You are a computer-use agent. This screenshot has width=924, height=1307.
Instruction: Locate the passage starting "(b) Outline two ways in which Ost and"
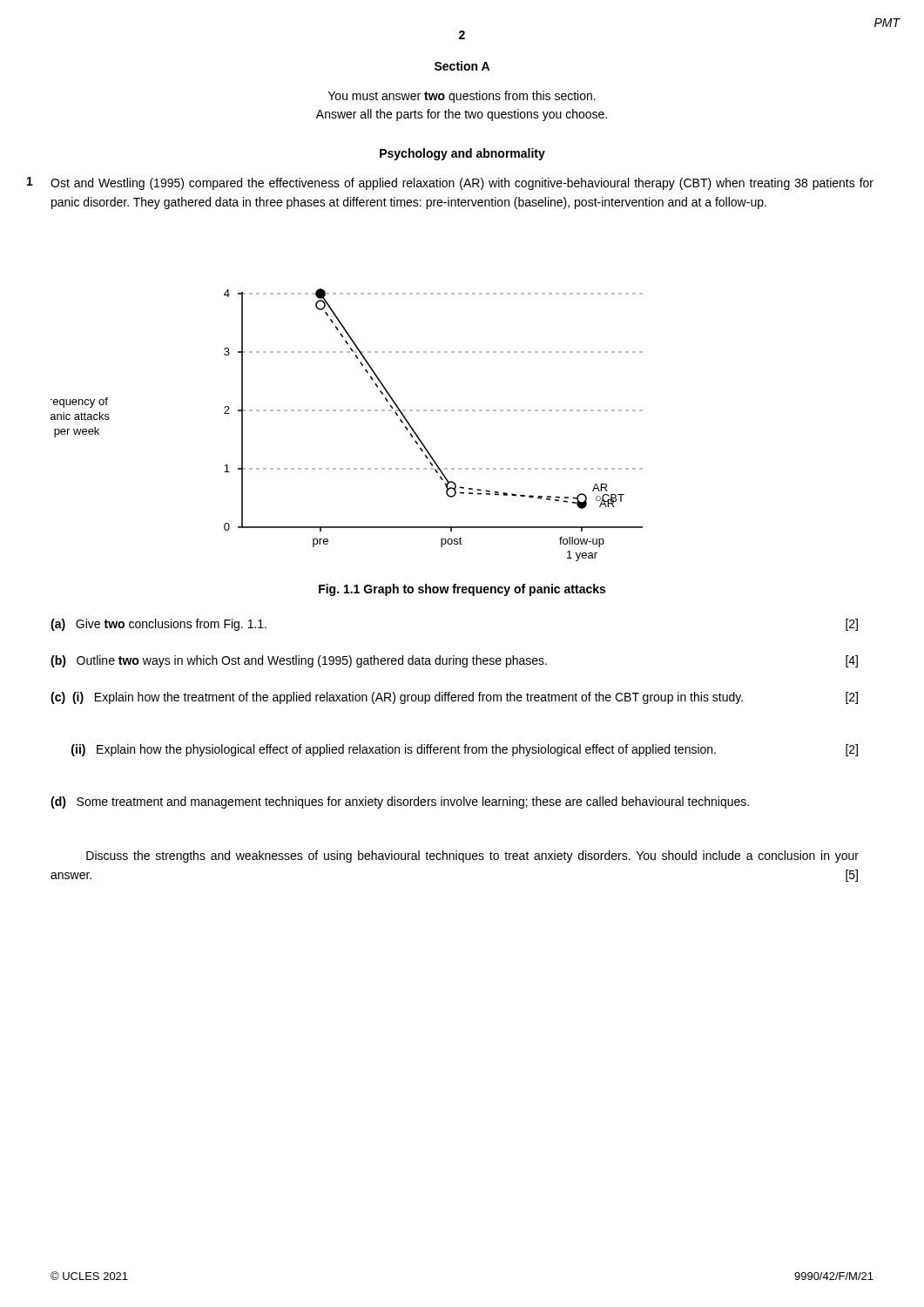[455, 661]
